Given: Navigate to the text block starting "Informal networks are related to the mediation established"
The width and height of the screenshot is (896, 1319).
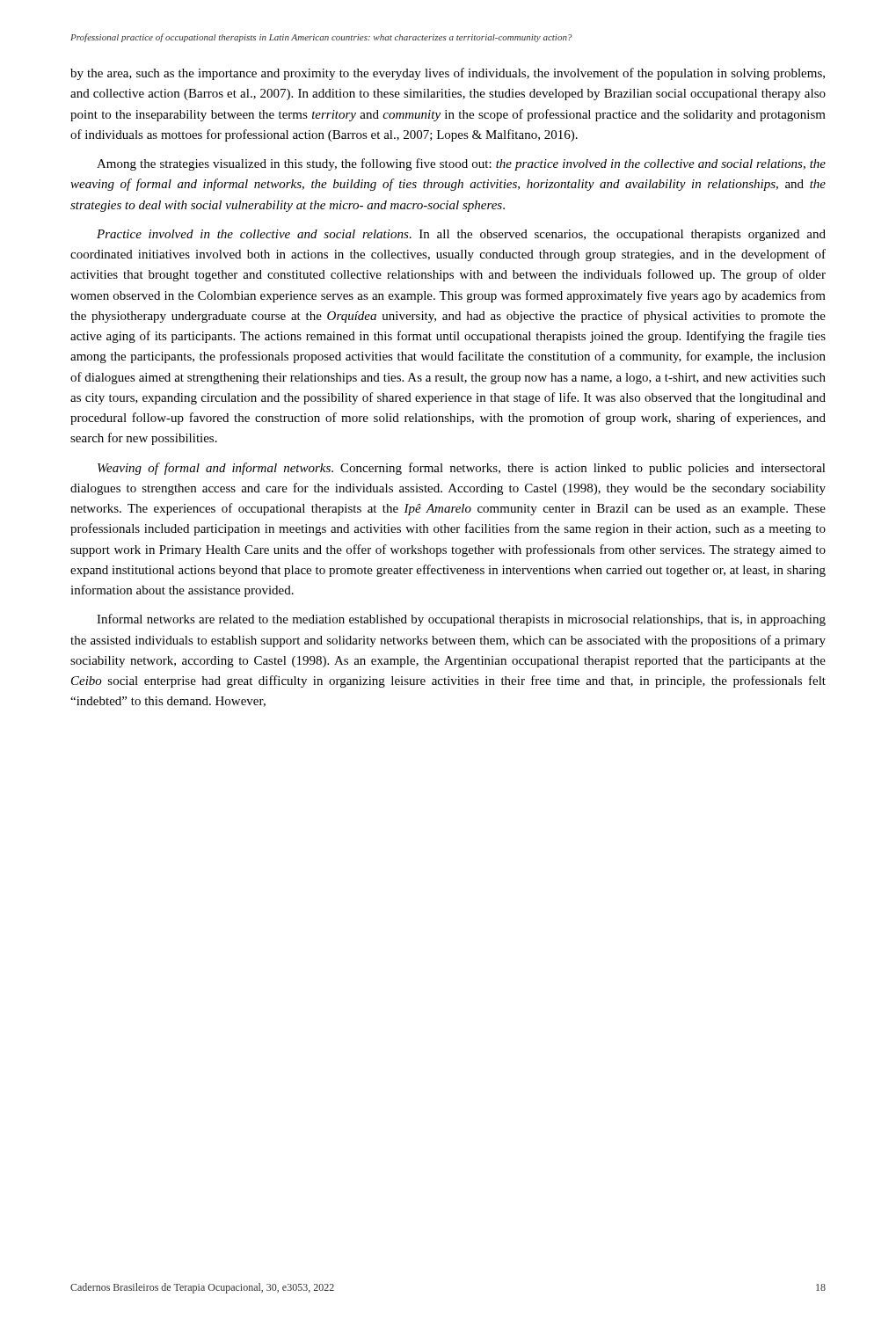Looking at the screenshot, I should [x=448, y=661].
